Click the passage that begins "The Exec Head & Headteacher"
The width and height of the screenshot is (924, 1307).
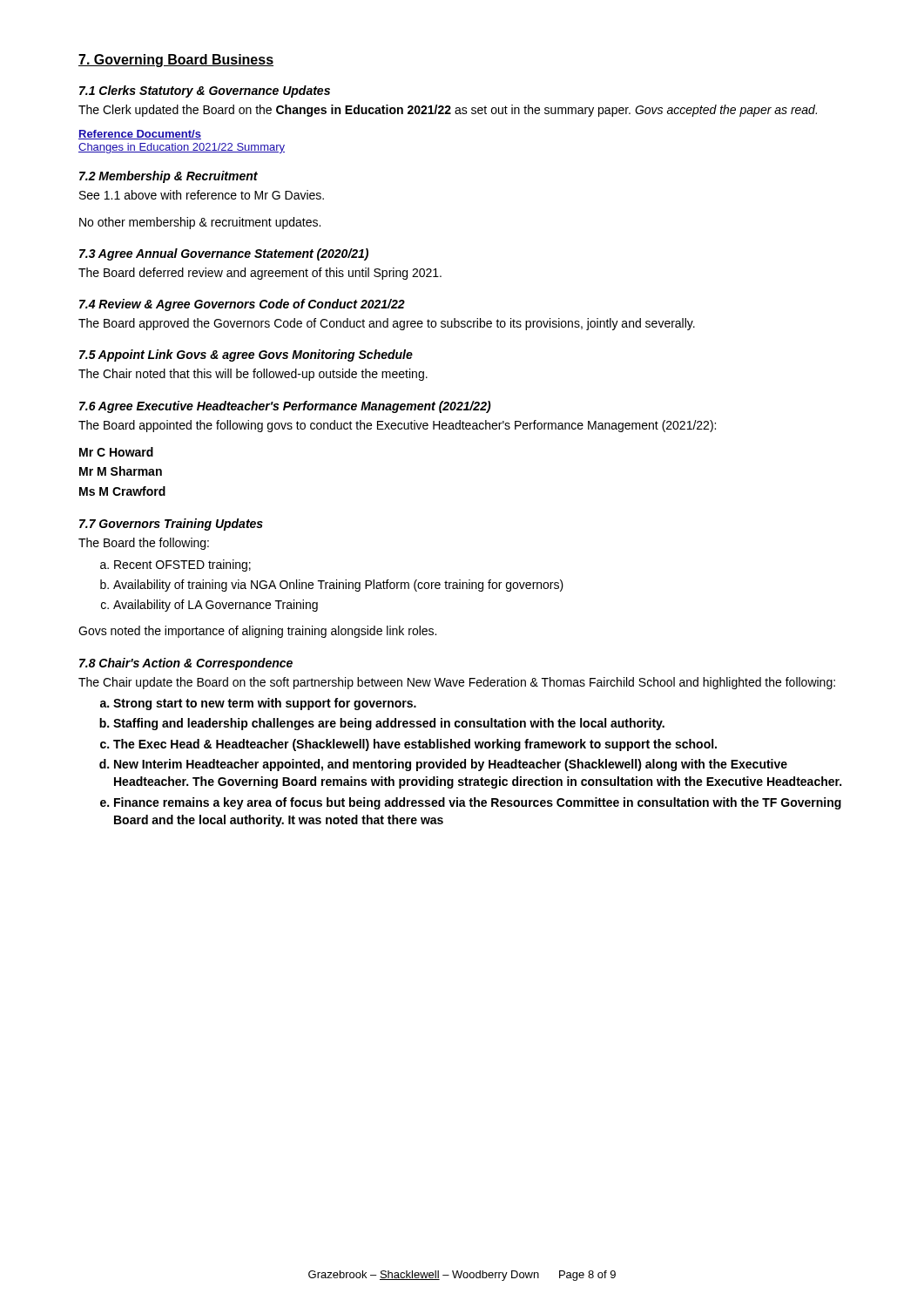pyautogui.click(x=415, y=744)
